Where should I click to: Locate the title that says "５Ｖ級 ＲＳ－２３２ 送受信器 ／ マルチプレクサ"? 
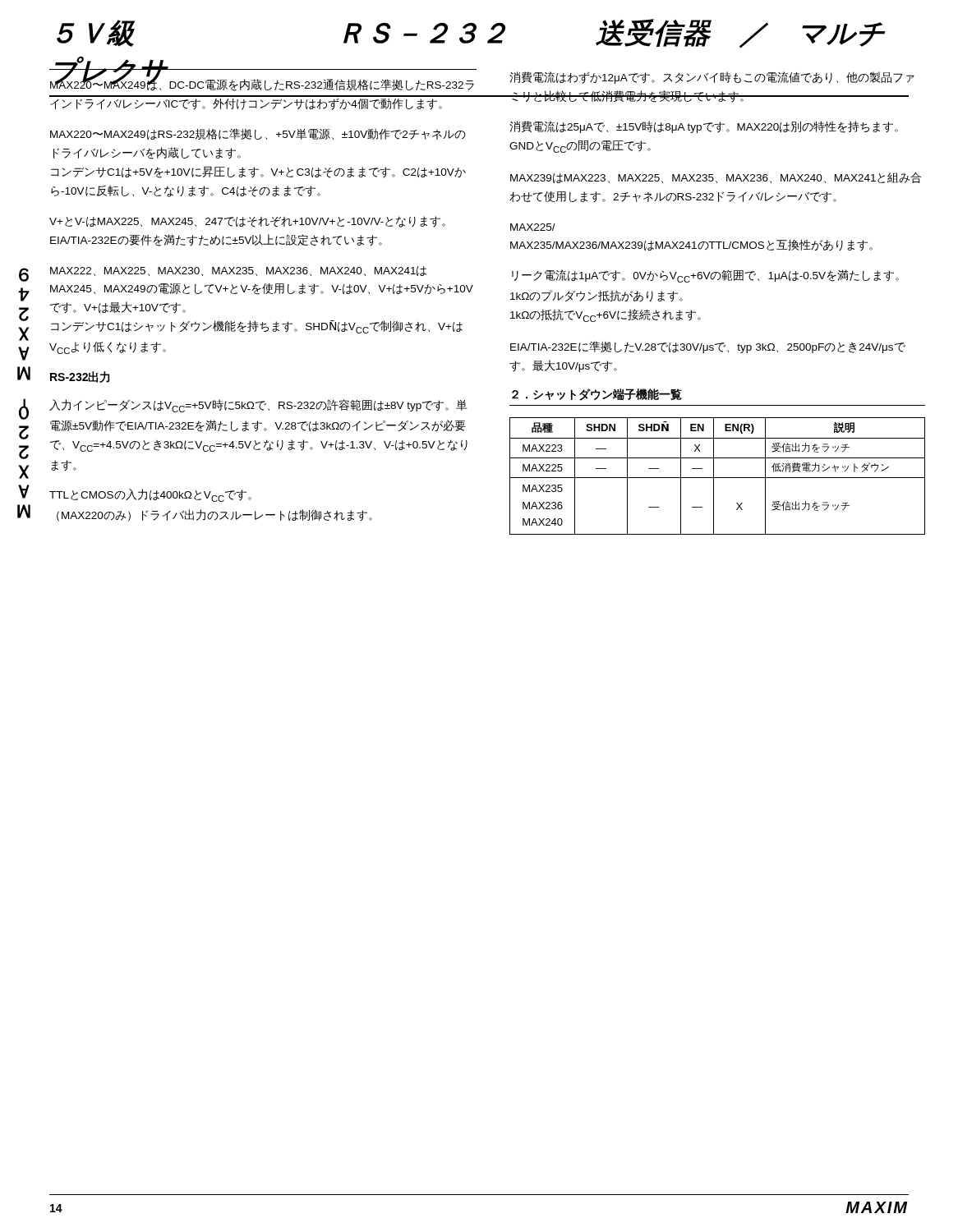(468, 52)
